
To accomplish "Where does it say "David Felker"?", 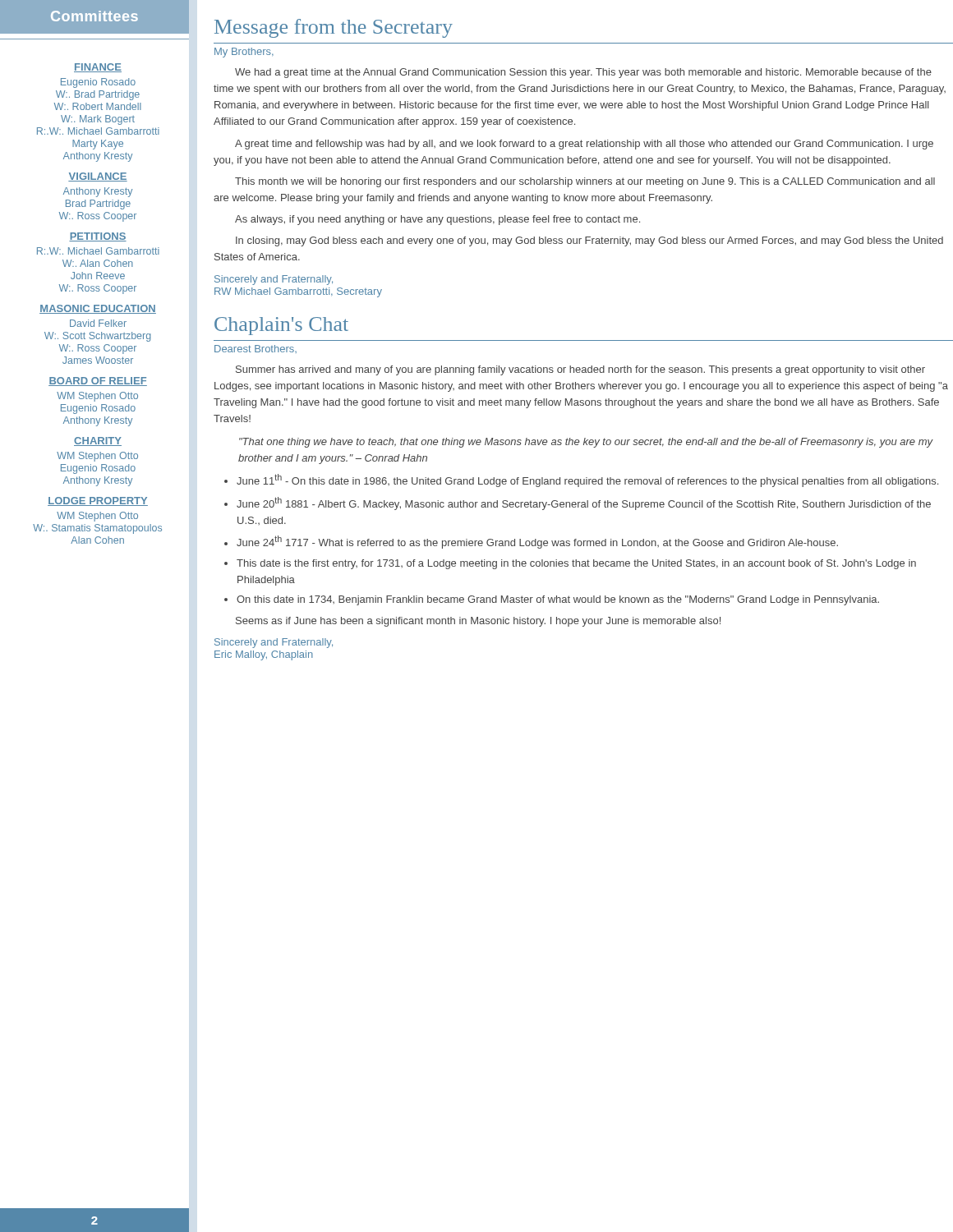I will 98,324.
